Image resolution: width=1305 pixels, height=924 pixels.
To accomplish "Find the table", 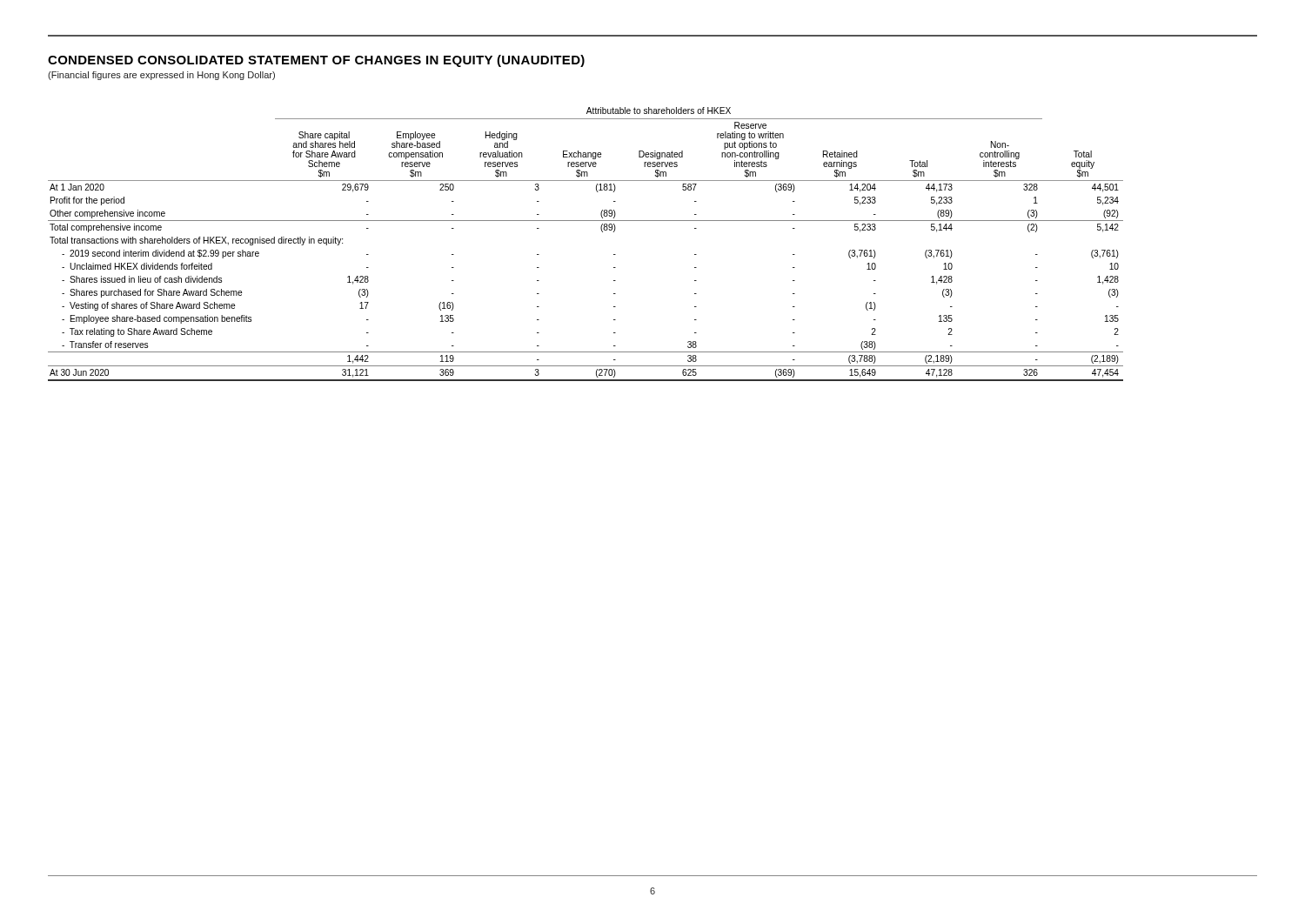I will point(652,243).
